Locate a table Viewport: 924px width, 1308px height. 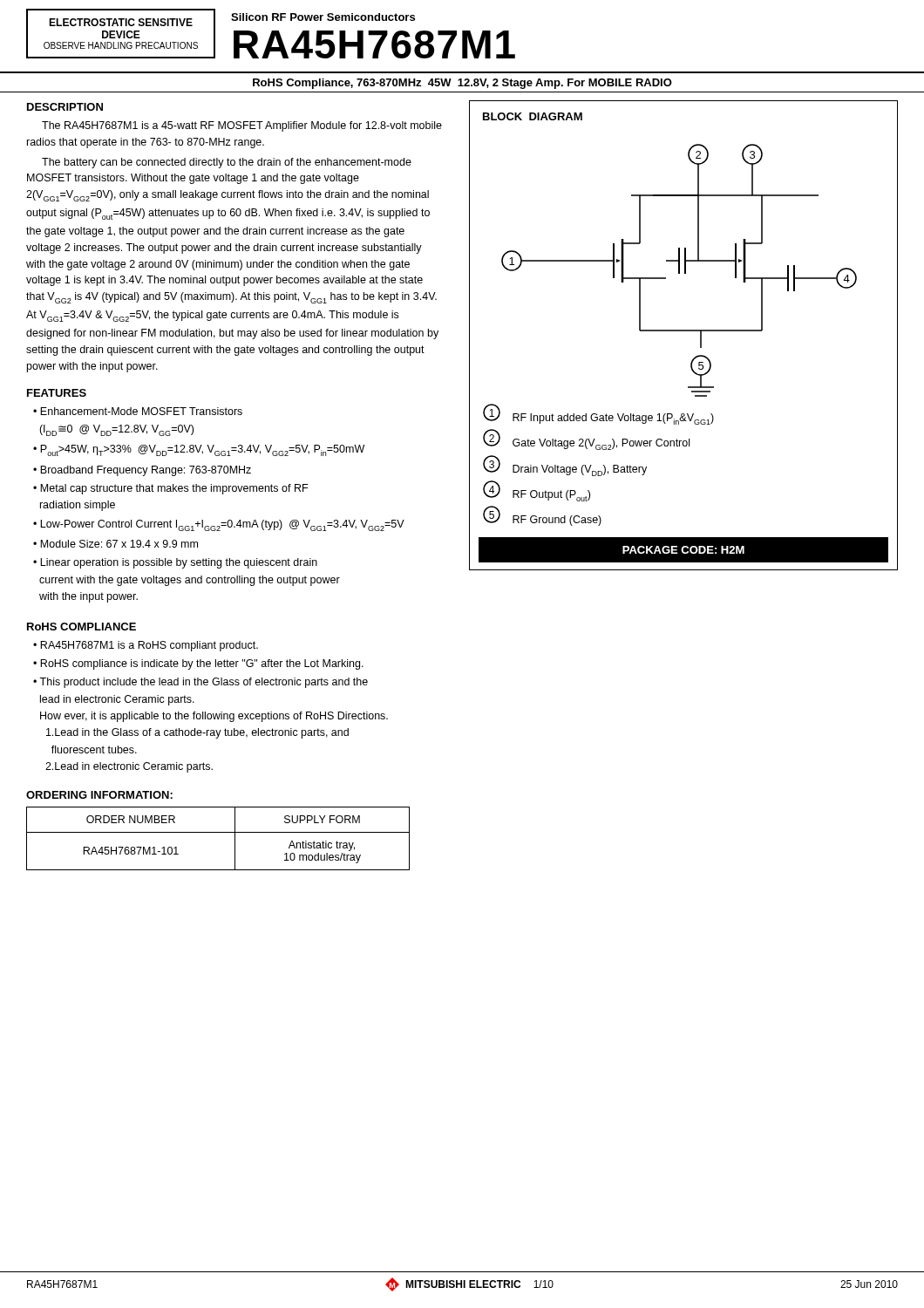point(234,838)
